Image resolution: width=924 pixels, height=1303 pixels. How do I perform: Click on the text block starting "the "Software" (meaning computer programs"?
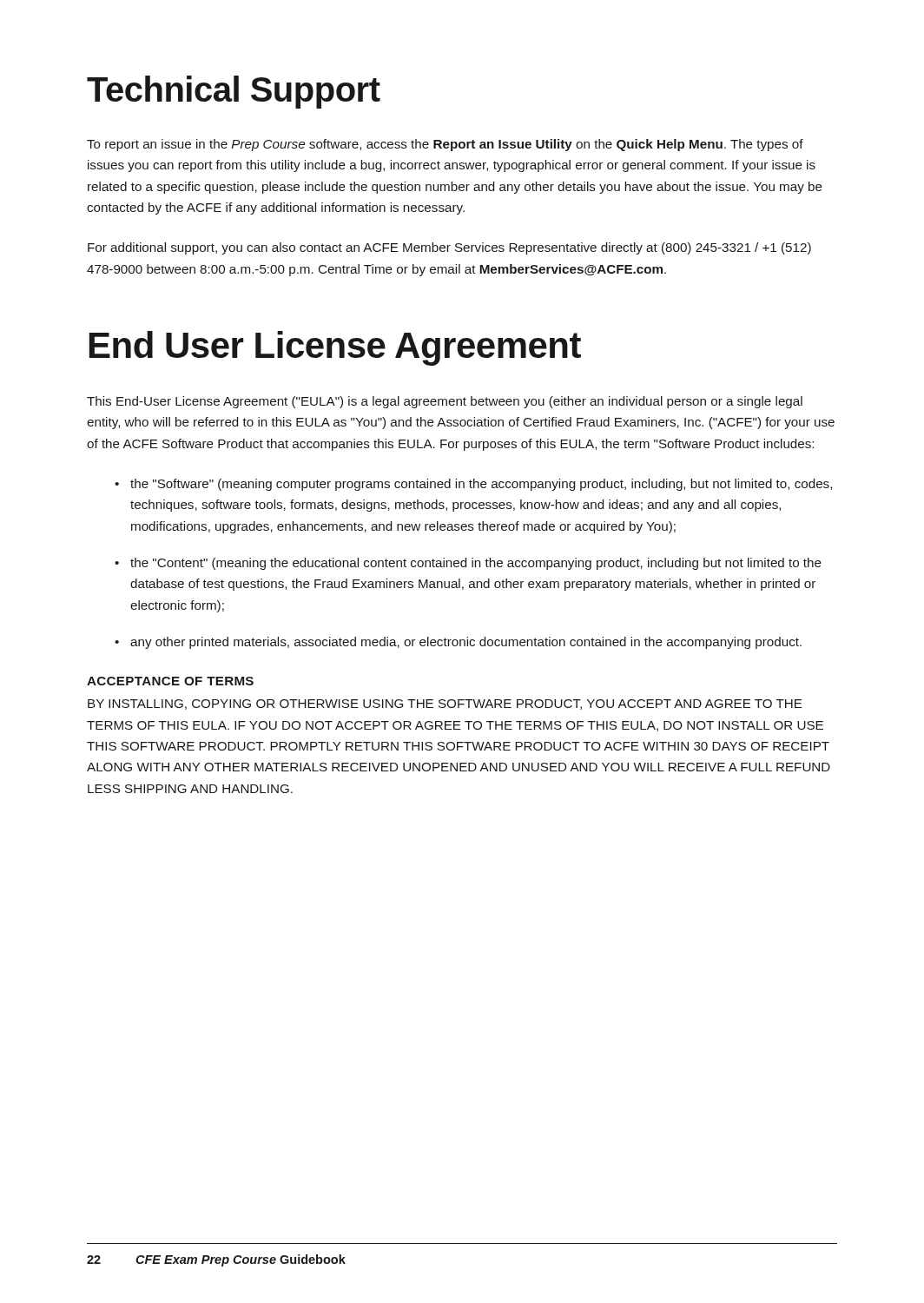[x=462, y=563]
